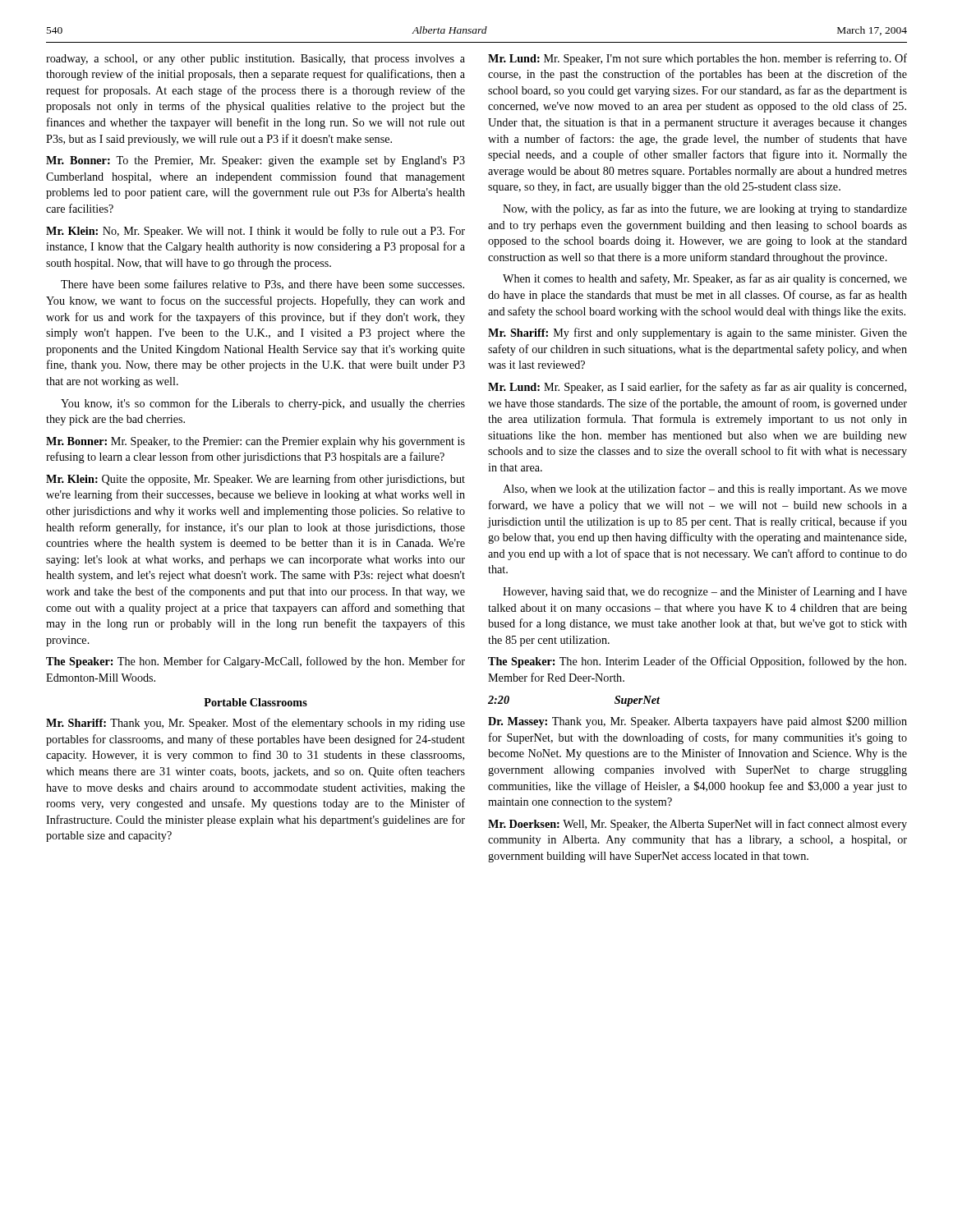Screen dimensions: 1232x953
Task: Click the passage that begins "The Speaker: The hon. Interim Leader of the"
Action: [x=698, y=670]
